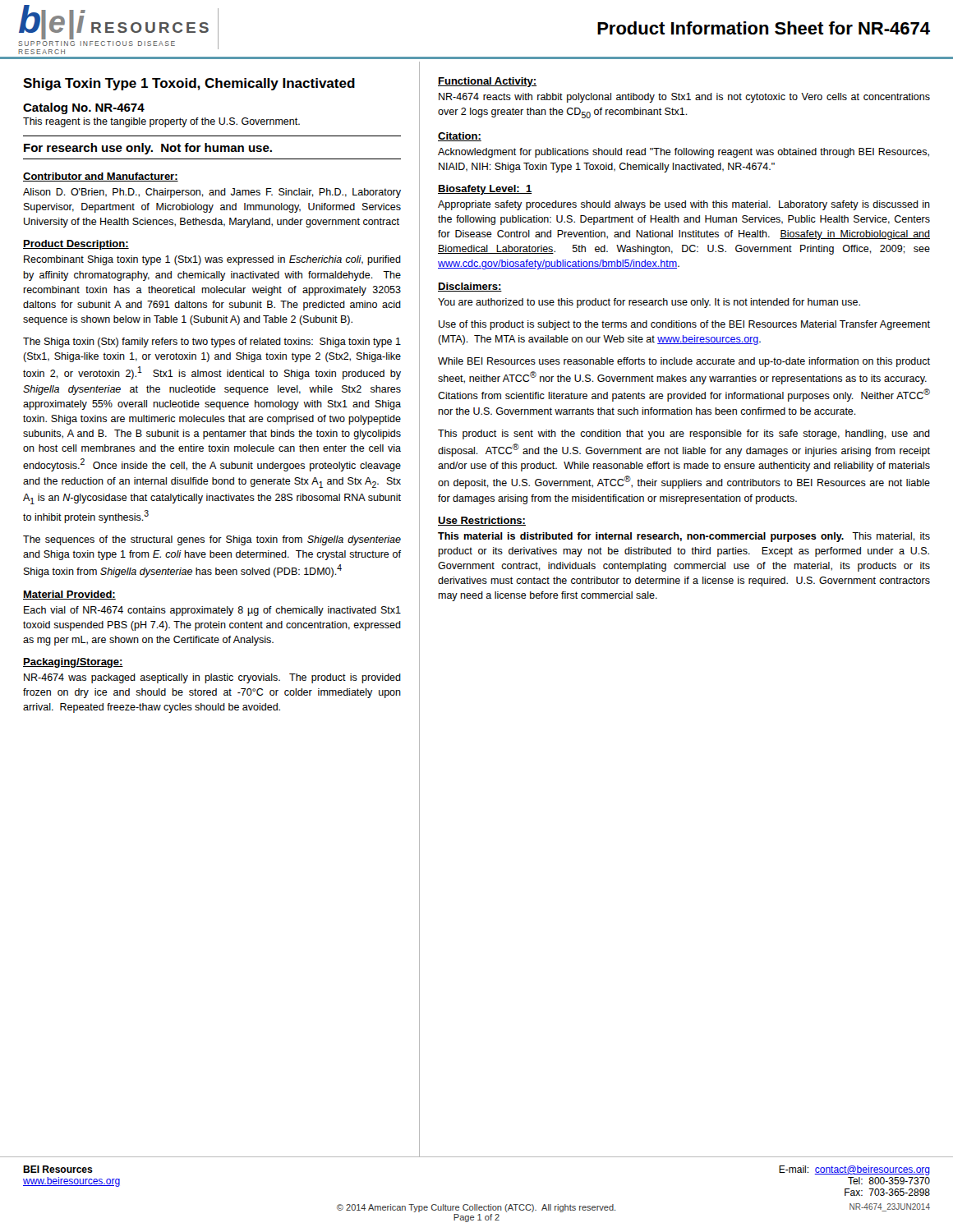Point to the region starting "Product Description:"
Image resolution: width=953 pixels, height=1232 pixels.
point(76,244)
